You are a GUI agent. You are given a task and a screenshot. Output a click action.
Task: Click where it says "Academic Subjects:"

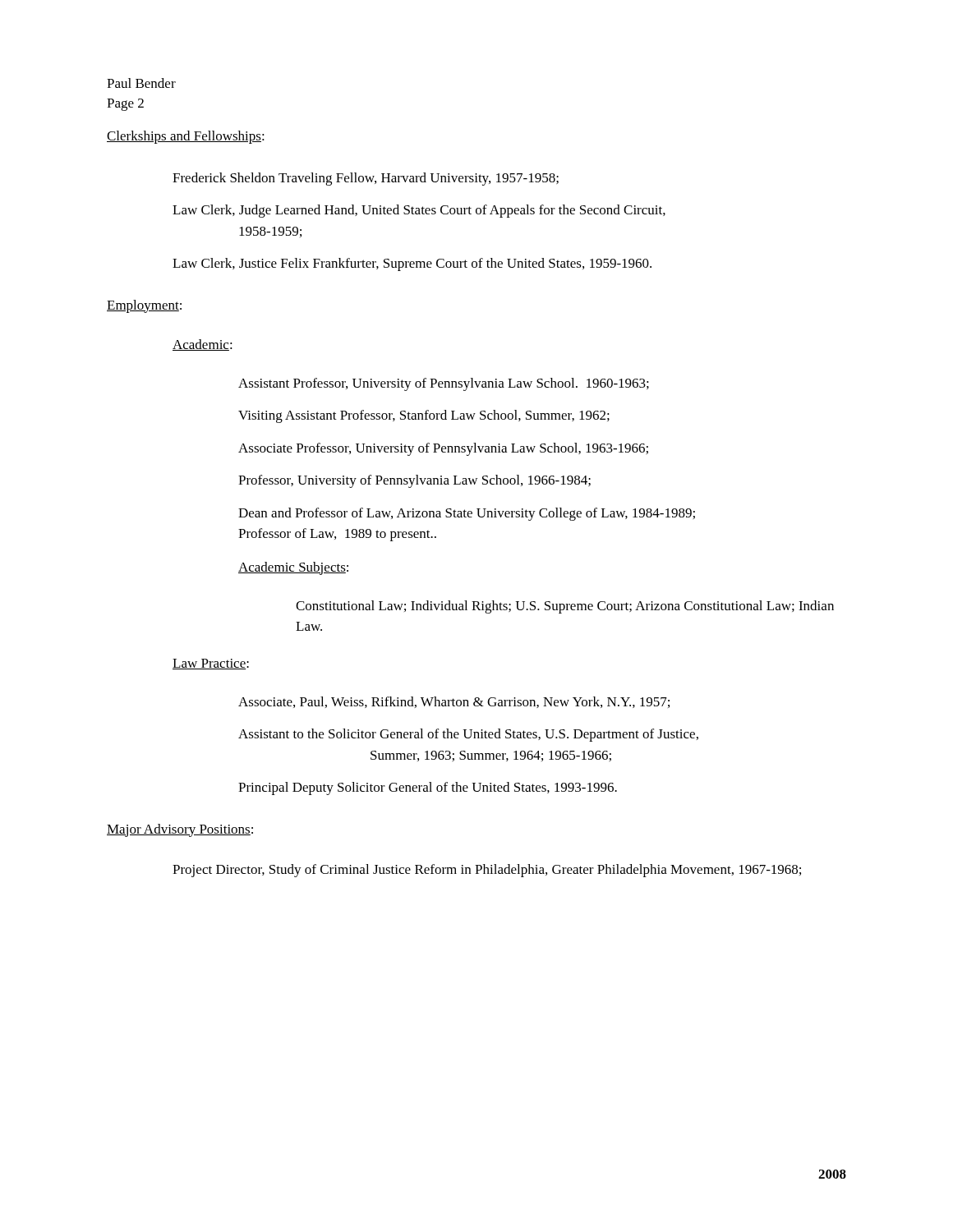(x=294, y=567)
